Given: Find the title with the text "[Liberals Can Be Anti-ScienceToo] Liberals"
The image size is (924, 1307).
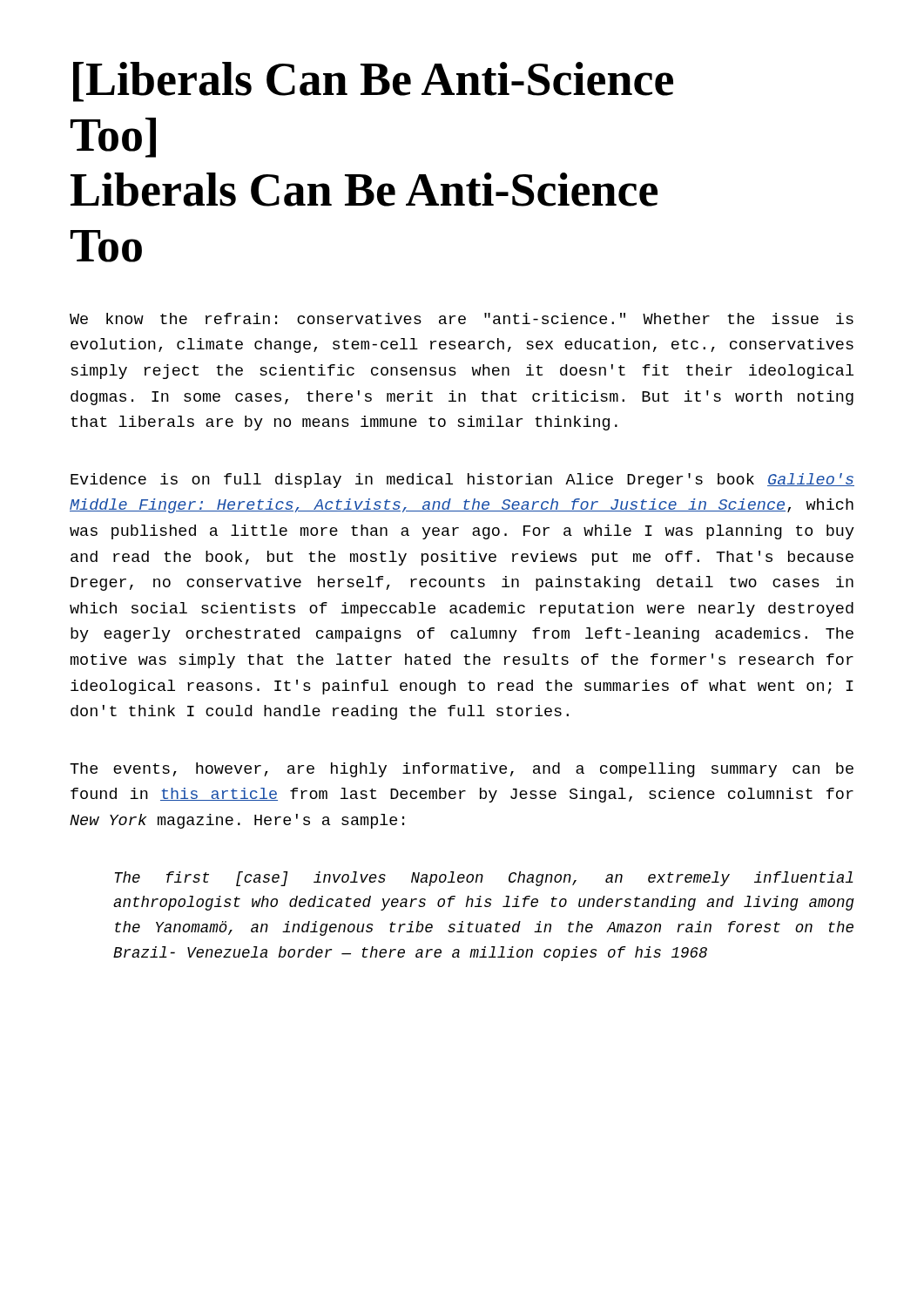Looking at the screenshot, I should point(462,164).
